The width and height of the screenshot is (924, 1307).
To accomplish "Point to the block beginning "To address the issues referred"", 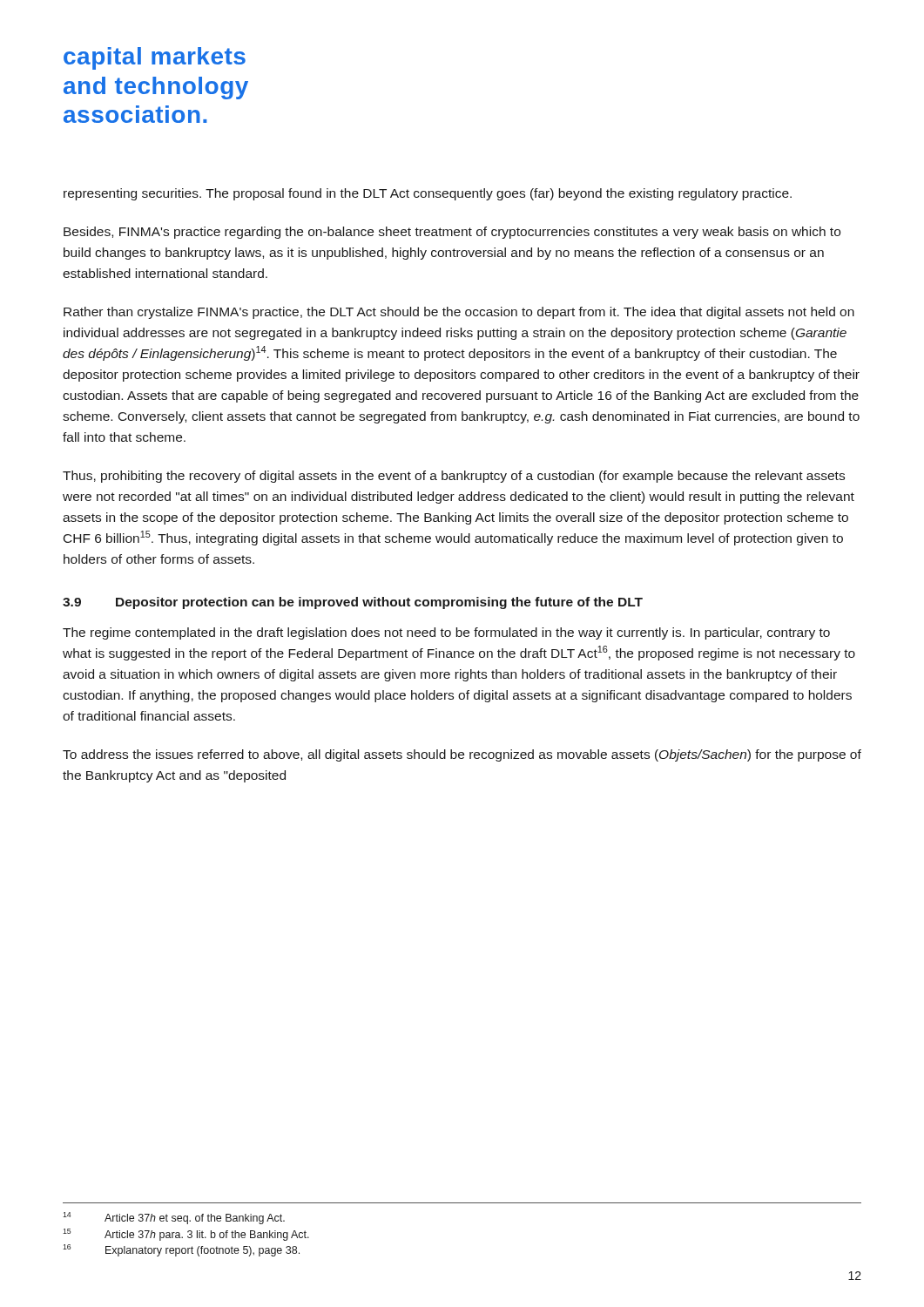I will click(x=462, y=765).
